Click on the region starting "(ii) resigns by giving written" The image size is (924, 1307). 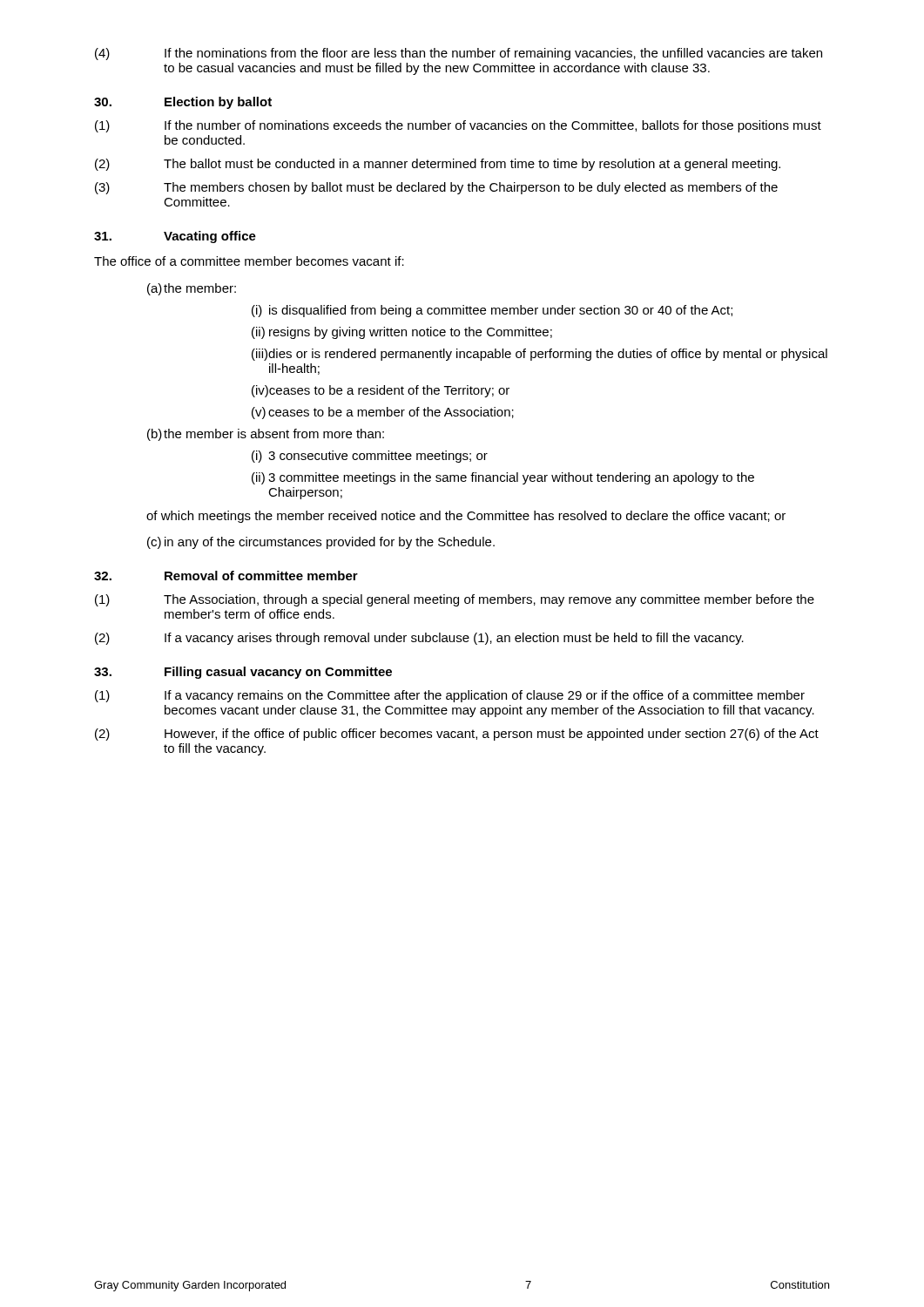pyautogui.click(x=514, y=331)
